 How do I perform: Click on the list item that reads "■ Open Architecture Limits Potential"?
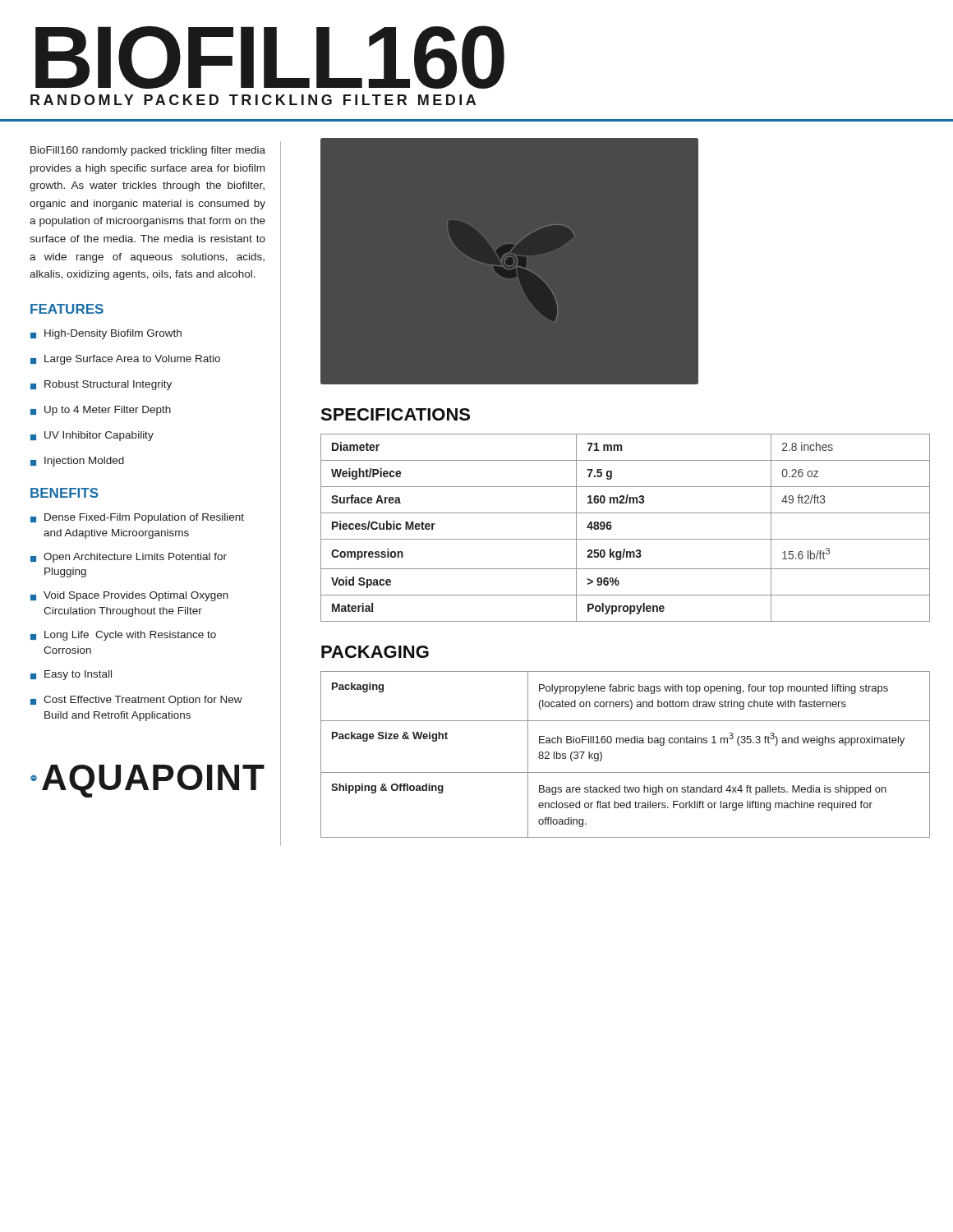[147, 565]
